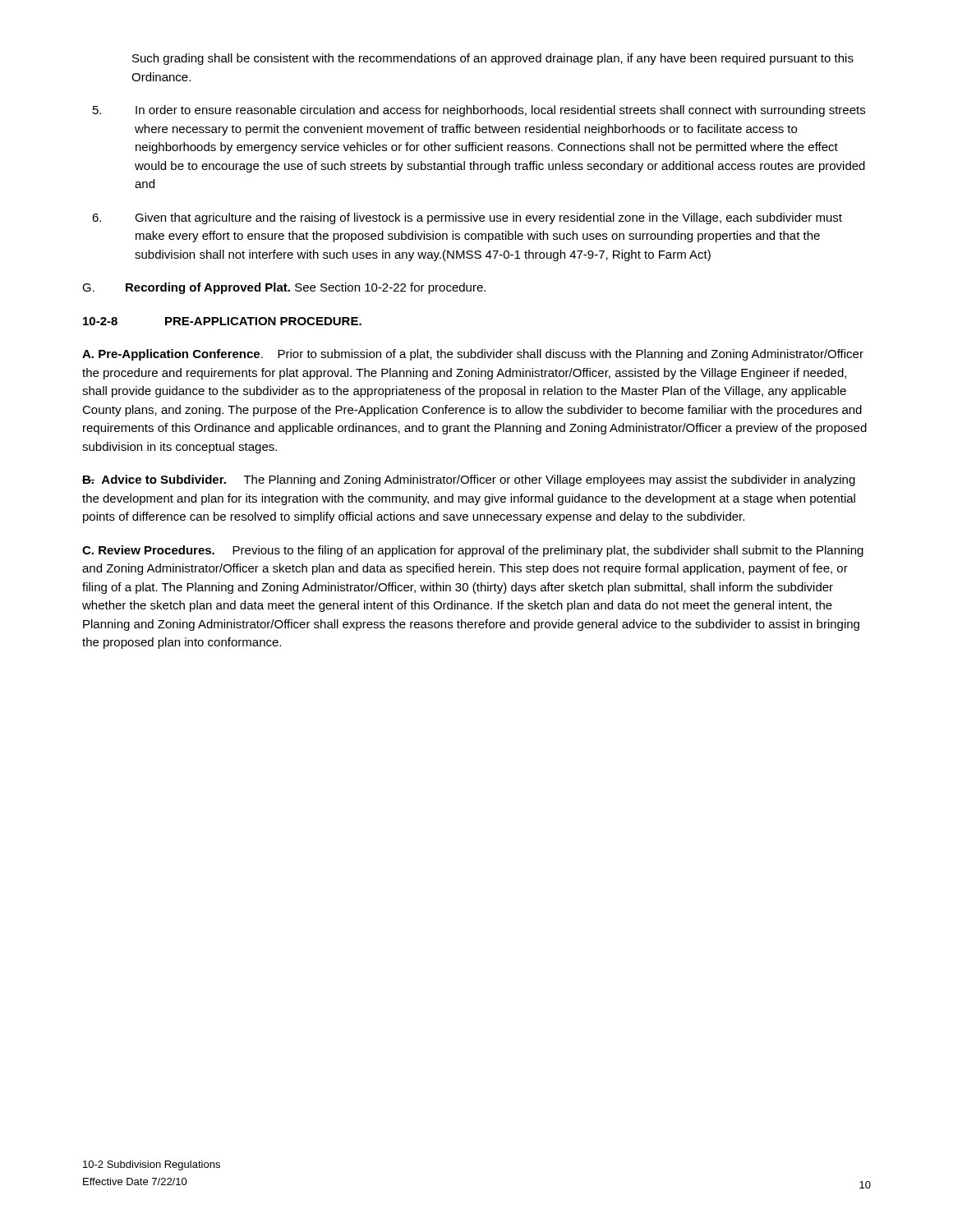Find the element starting "Such grading shall be consistent with the"

point(492,67)
